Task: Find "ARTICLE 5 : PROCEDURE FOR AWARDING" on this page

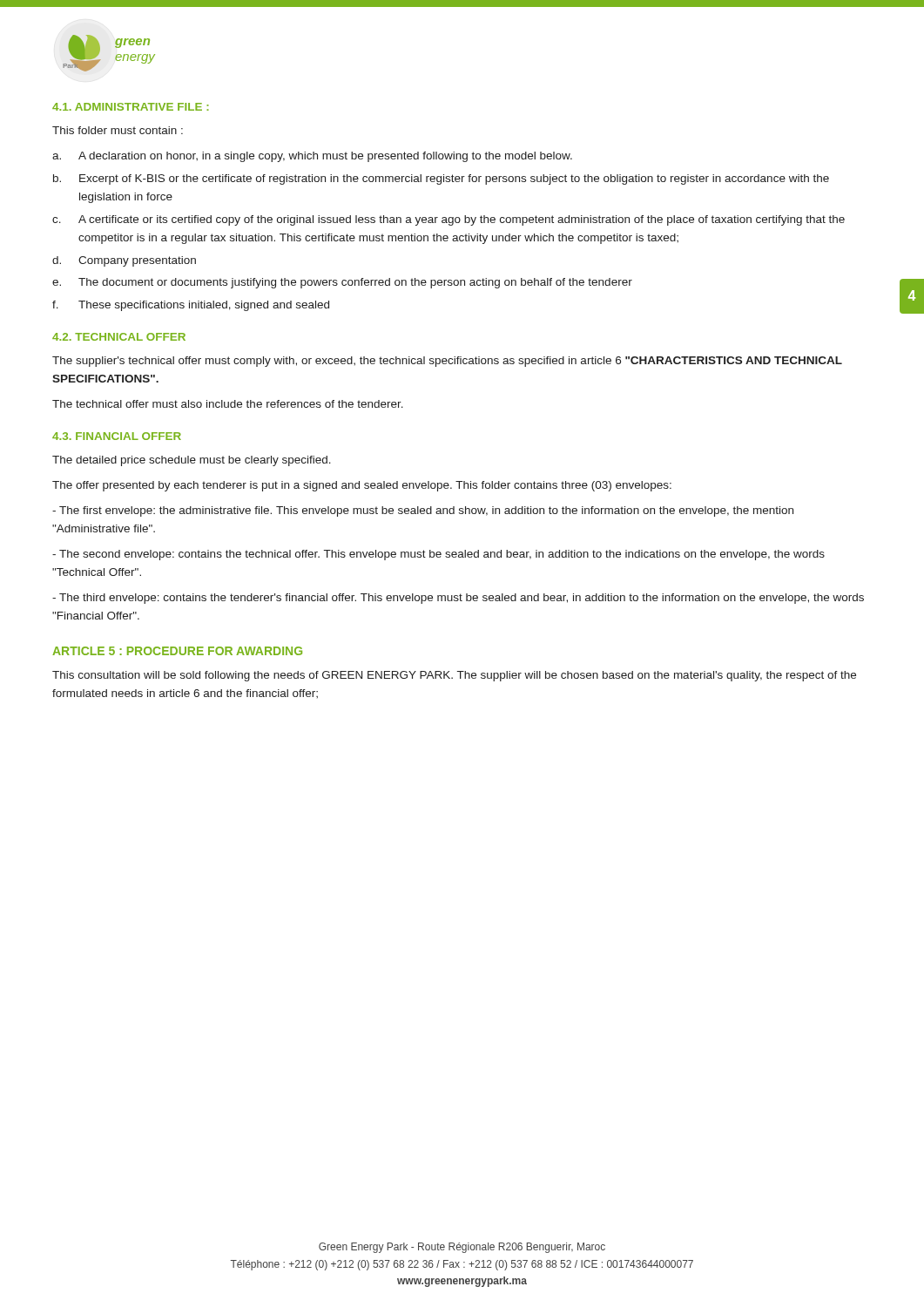Action: coord(178,651)
